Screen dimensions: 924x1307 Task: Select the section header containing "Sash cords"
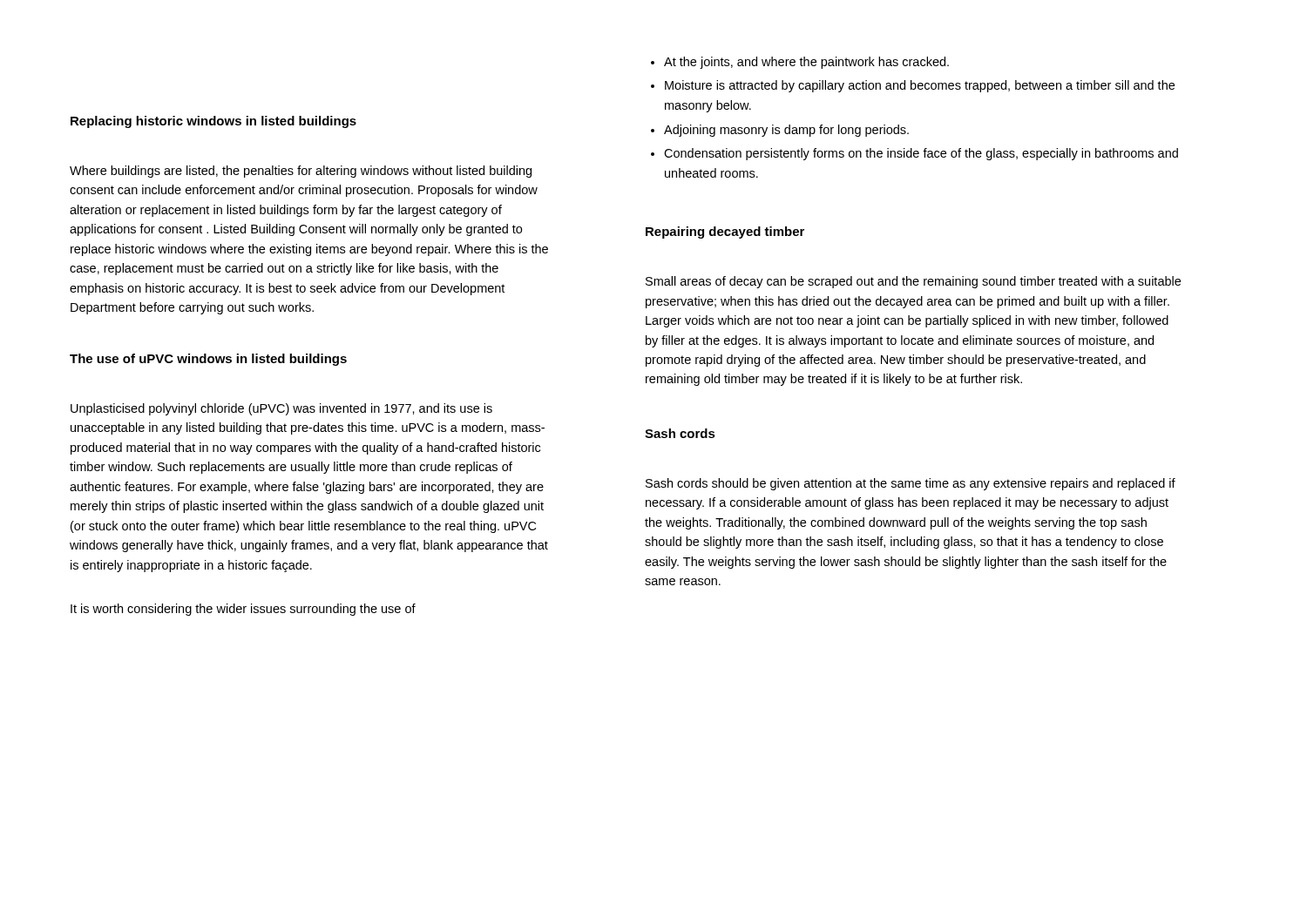coord(680,433)
